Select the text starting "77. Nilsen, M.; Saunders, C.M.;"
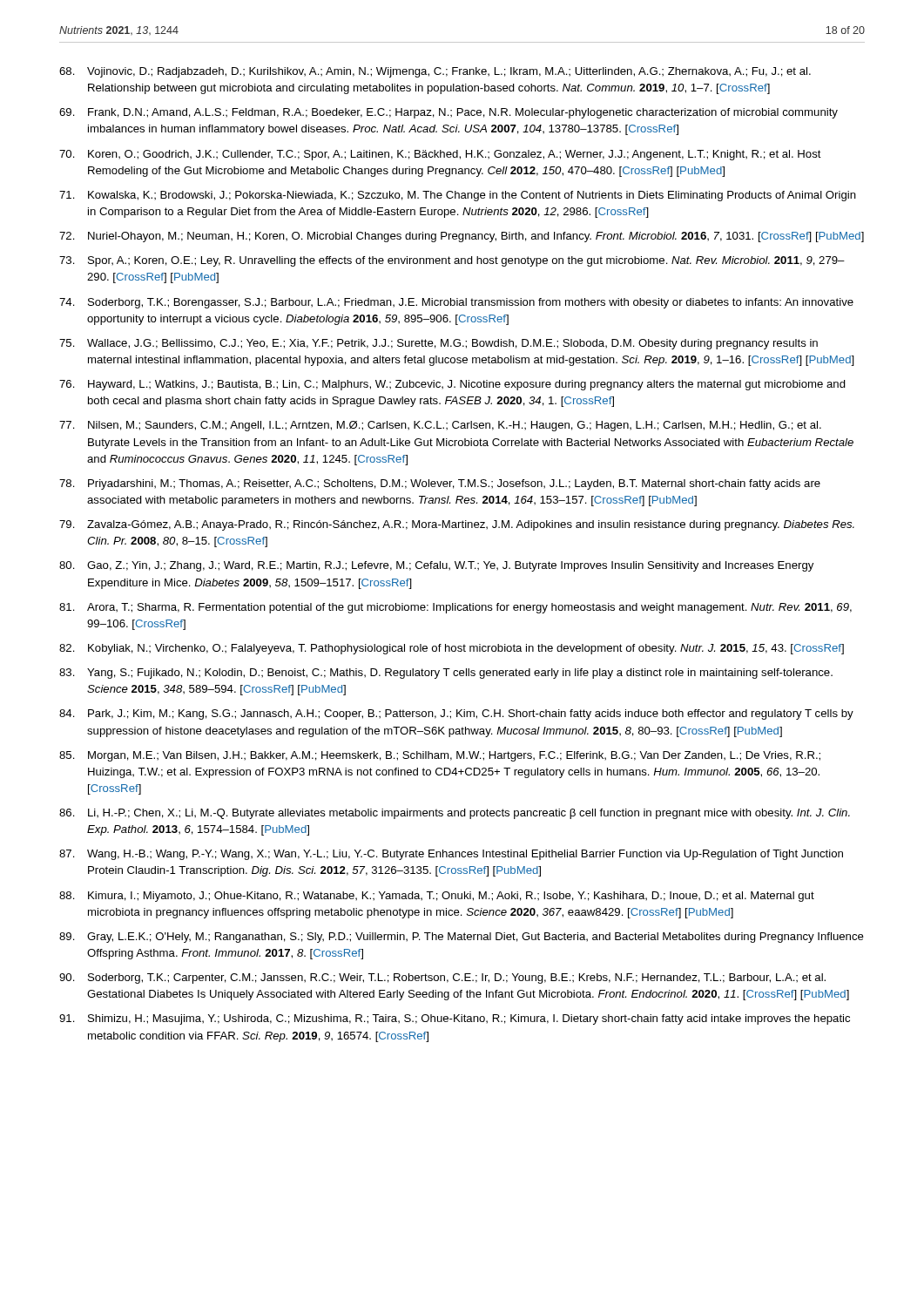The width and height of the screenshot is (924, 1307). [462, 442]
